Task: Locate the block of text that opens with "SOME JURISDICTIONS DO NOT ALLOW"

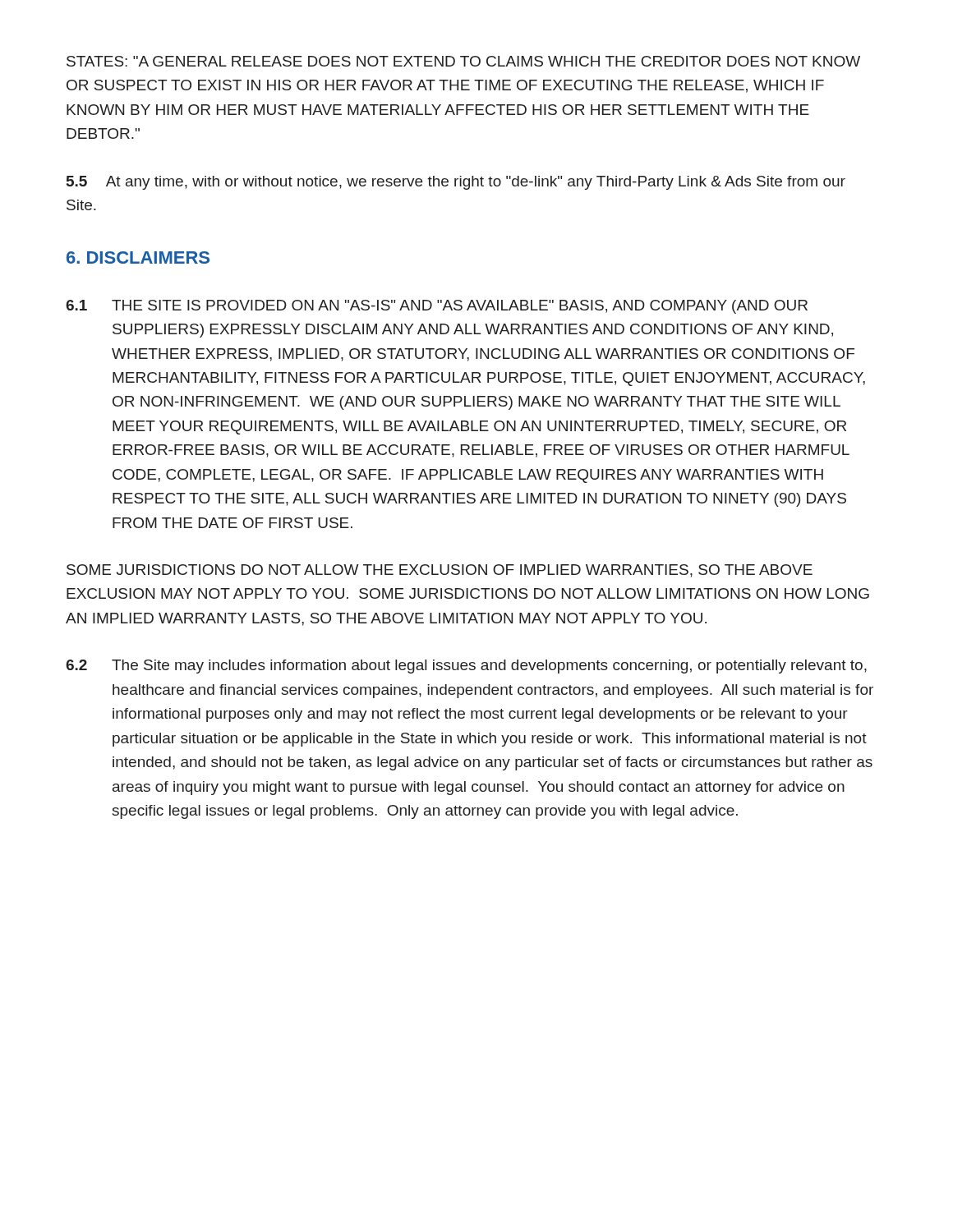Action: pyautogui.click(x=468, y=594)
